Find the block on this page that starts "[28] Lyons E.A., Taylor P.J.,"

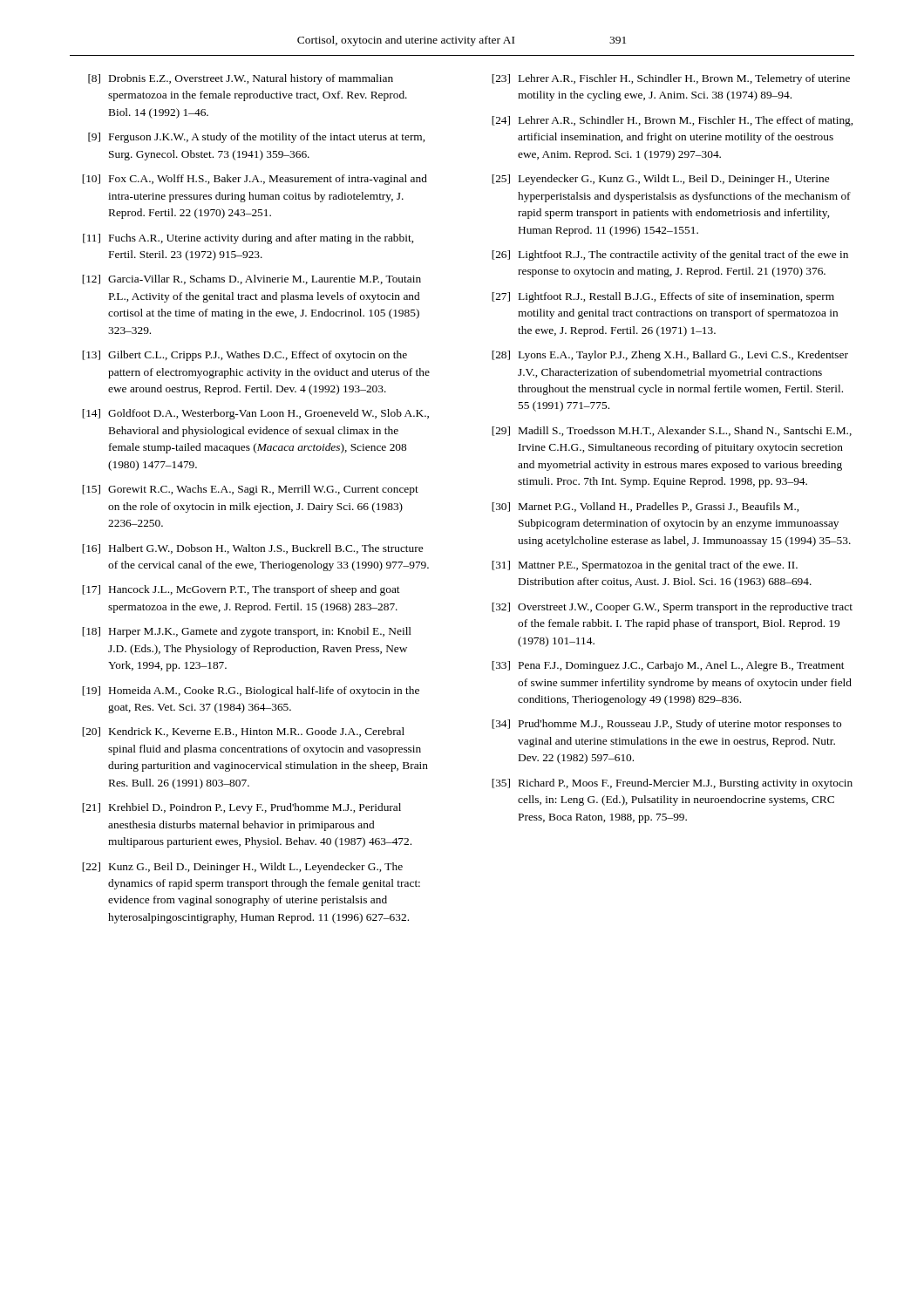tap(667, 380)
